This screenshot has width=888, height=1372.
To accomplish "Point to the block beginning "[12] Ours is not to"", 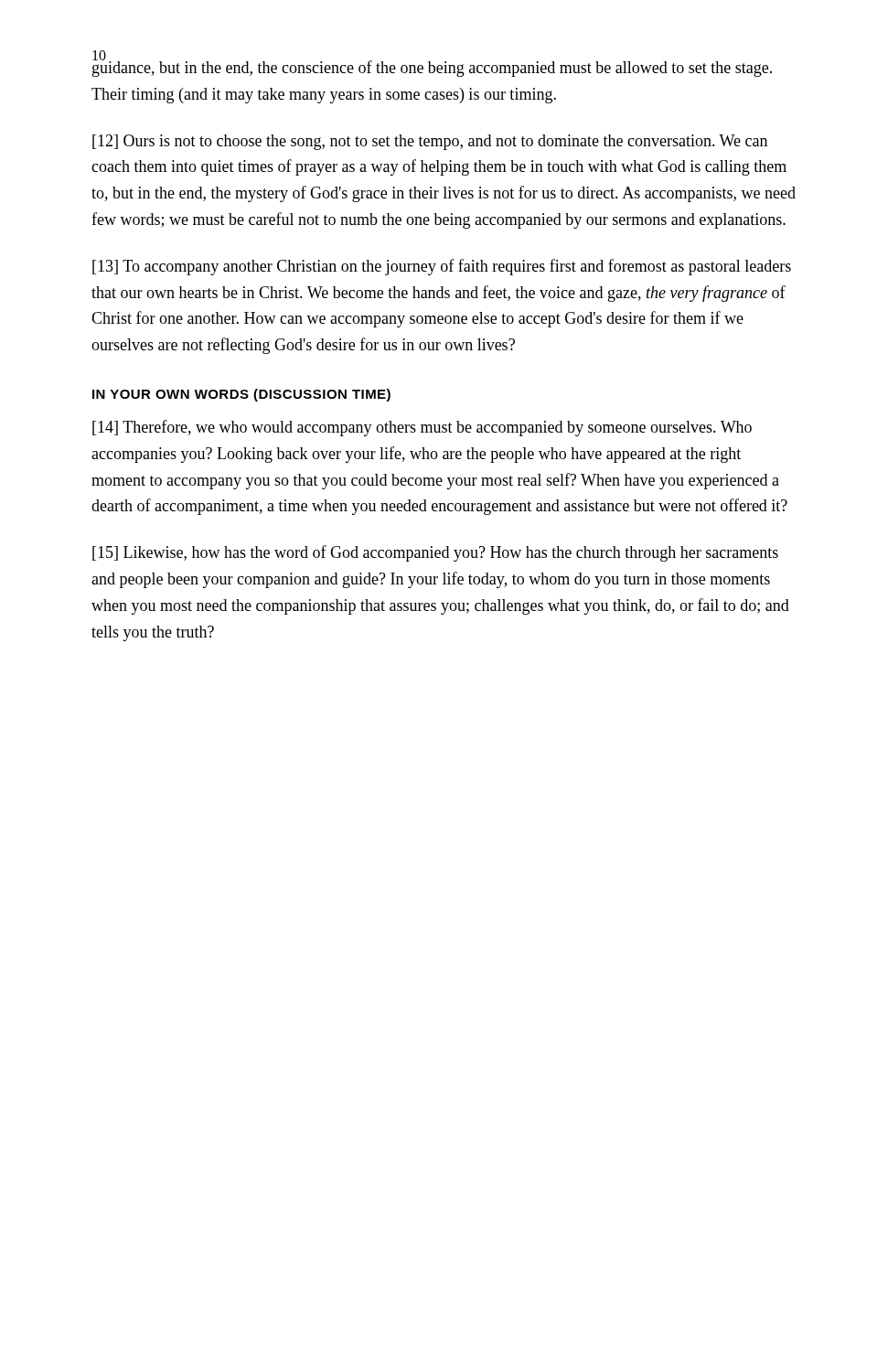I will (444, 180).
